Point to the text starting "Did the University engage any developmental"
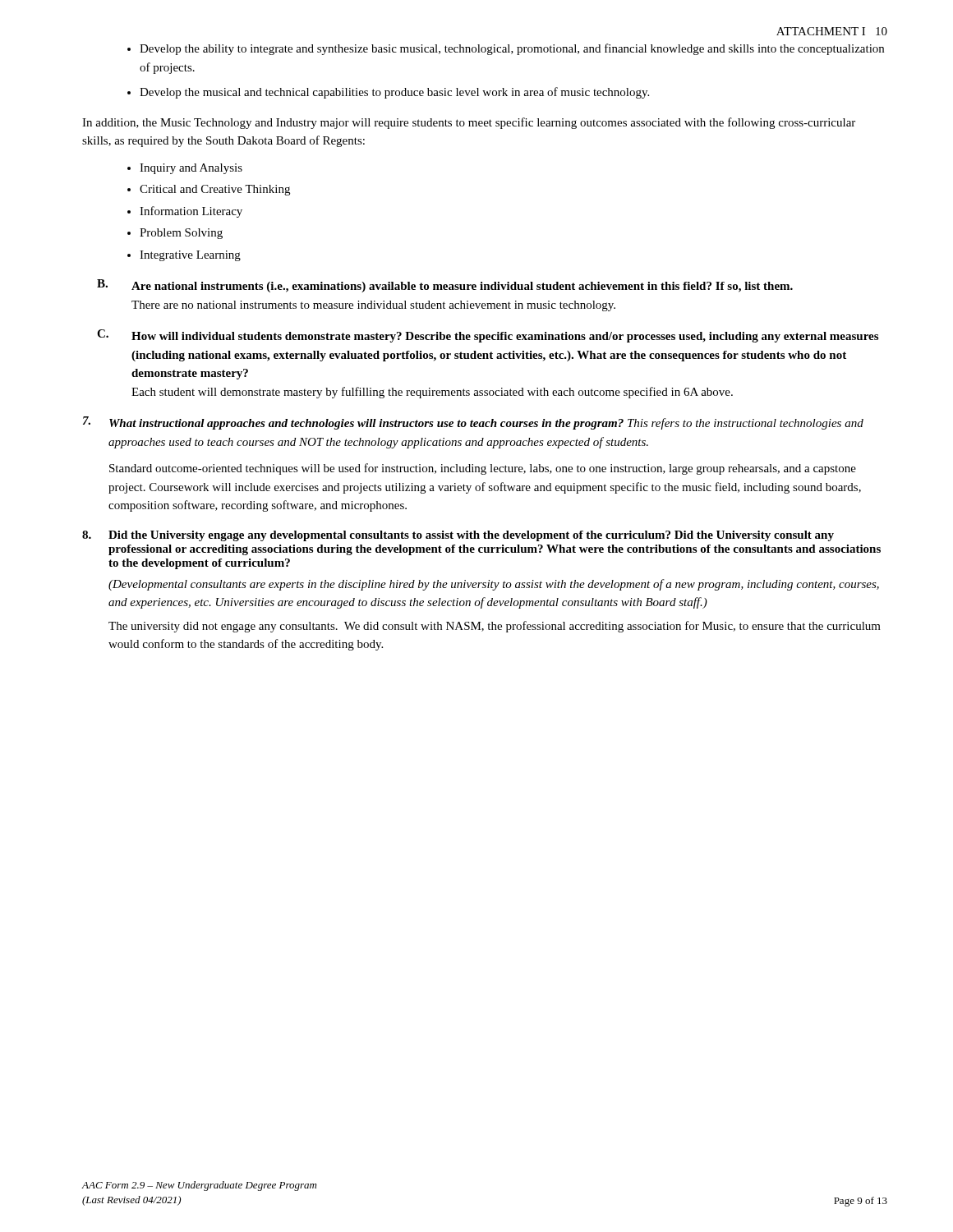This screenshot has height=1232, width=953. (x=485, y=590)
